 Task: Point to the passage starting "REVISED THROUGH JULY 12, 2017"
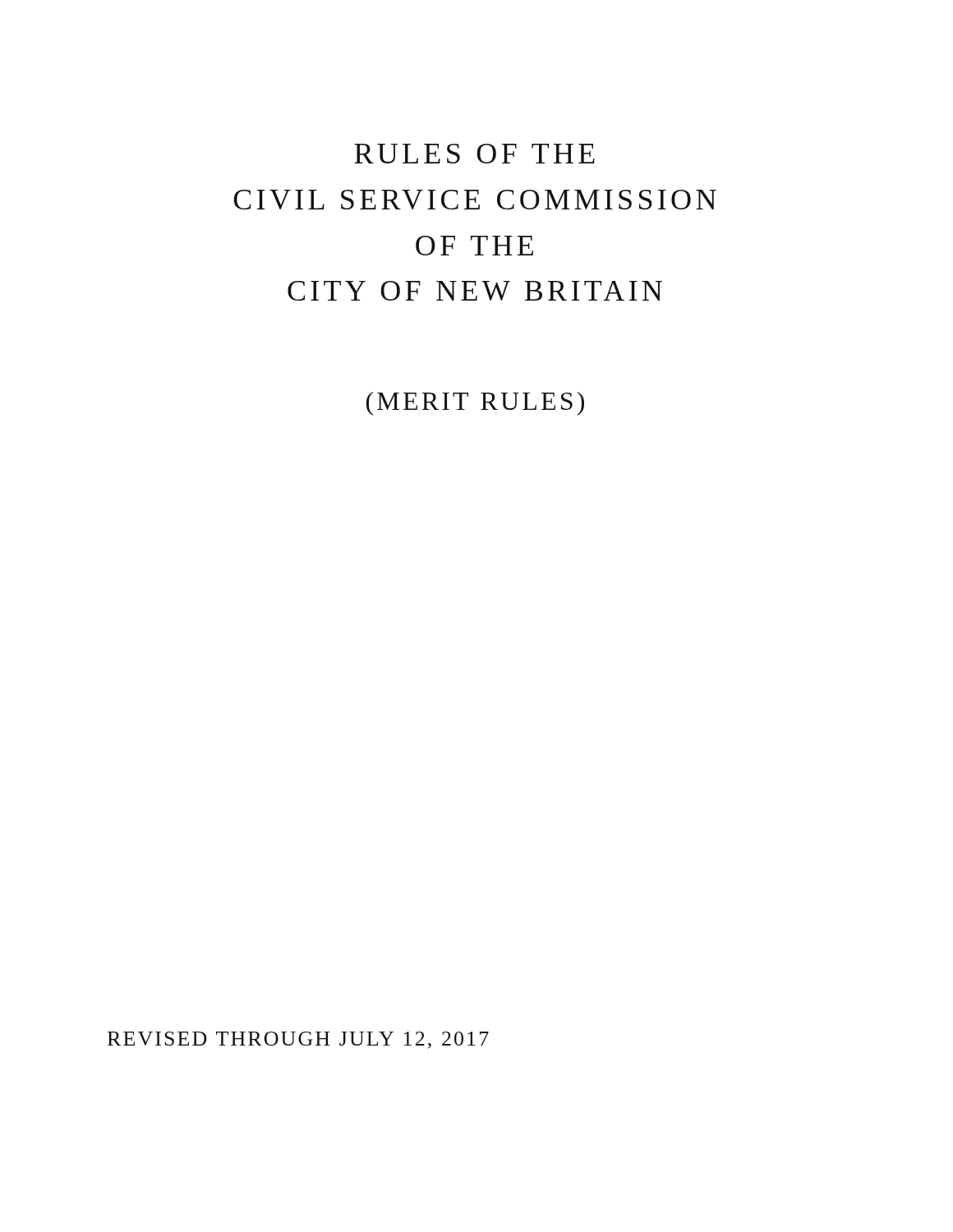[x=299, y=1039]
